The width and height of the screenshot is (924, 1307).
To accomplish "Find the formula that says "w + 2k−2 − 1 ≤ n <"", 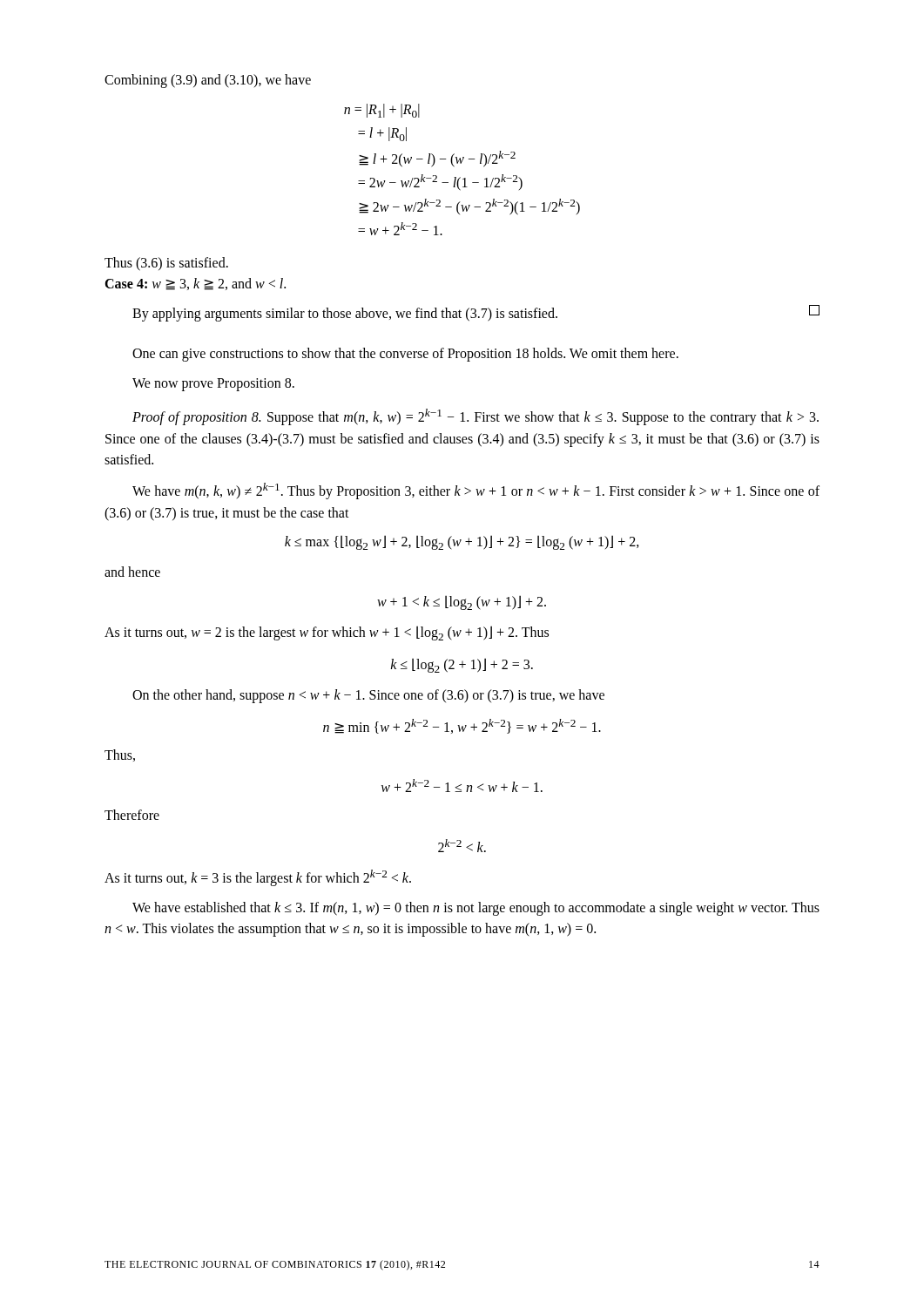I will coord(462,785).
